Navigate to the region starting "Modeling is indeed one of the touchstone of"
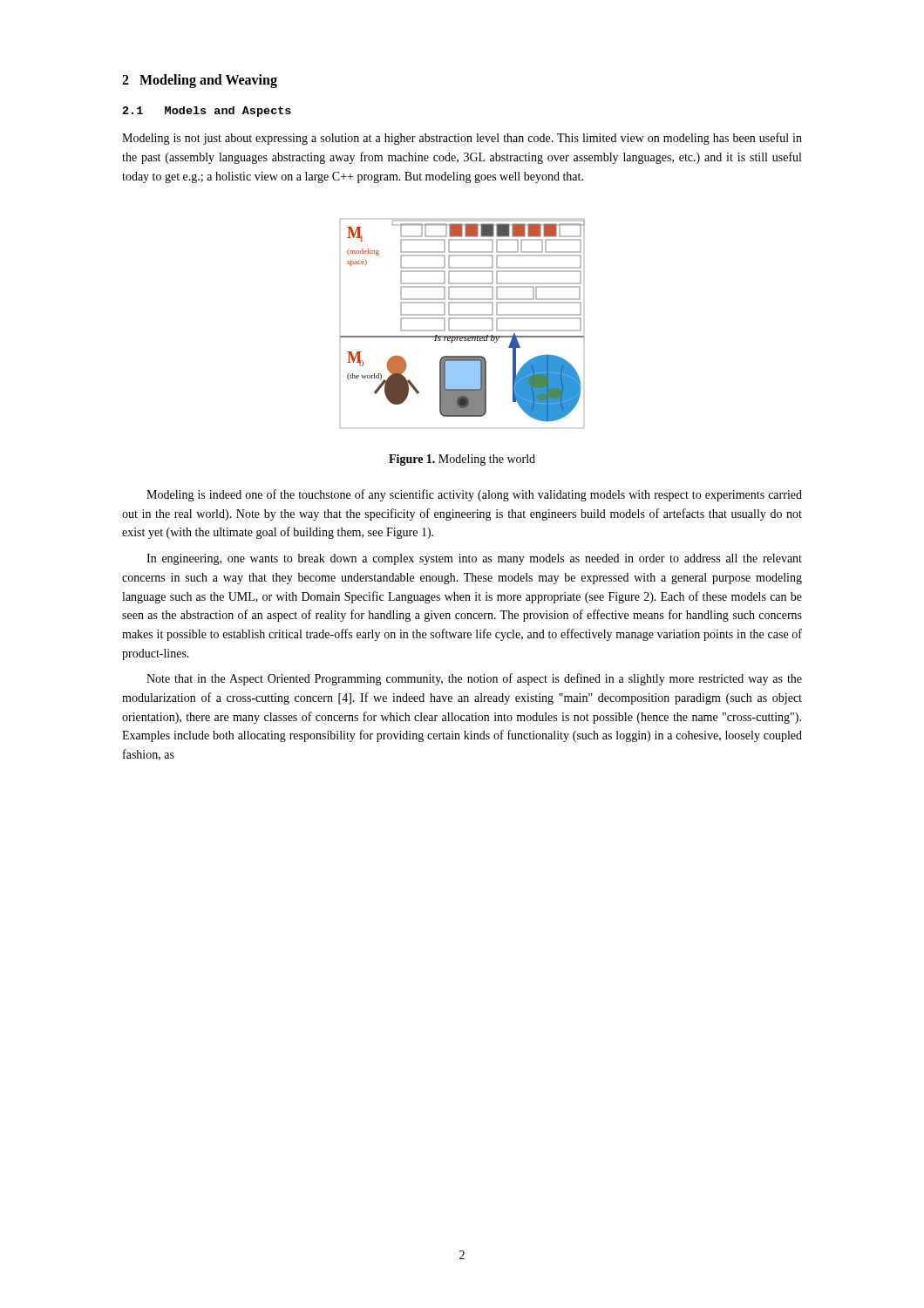This screenshot has height=1308, width=924. pyautogui.click(x=462, y=514)
